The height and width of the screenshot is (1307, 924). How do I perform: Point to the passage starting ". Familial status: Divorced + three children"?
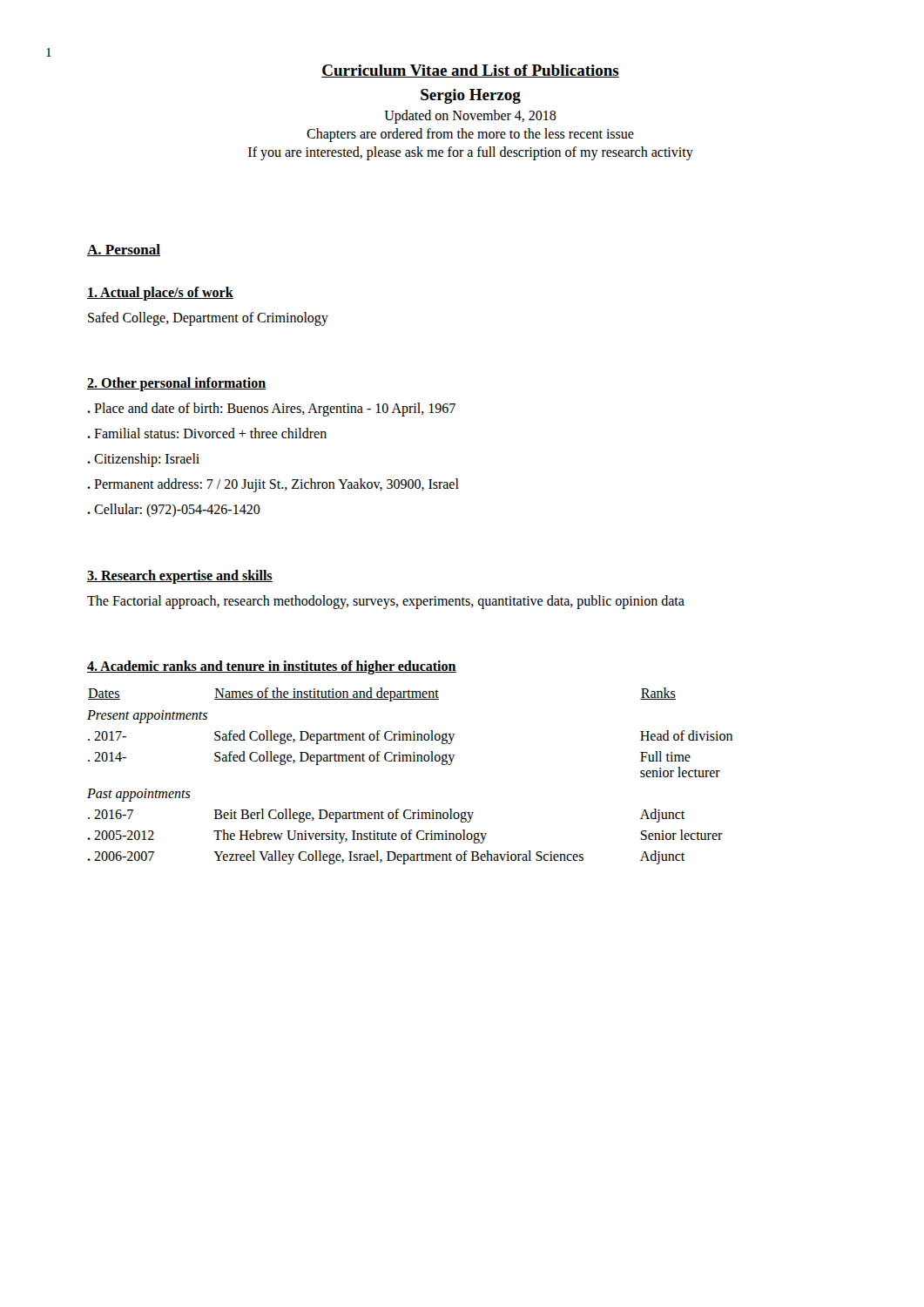[x=207, y=433]
